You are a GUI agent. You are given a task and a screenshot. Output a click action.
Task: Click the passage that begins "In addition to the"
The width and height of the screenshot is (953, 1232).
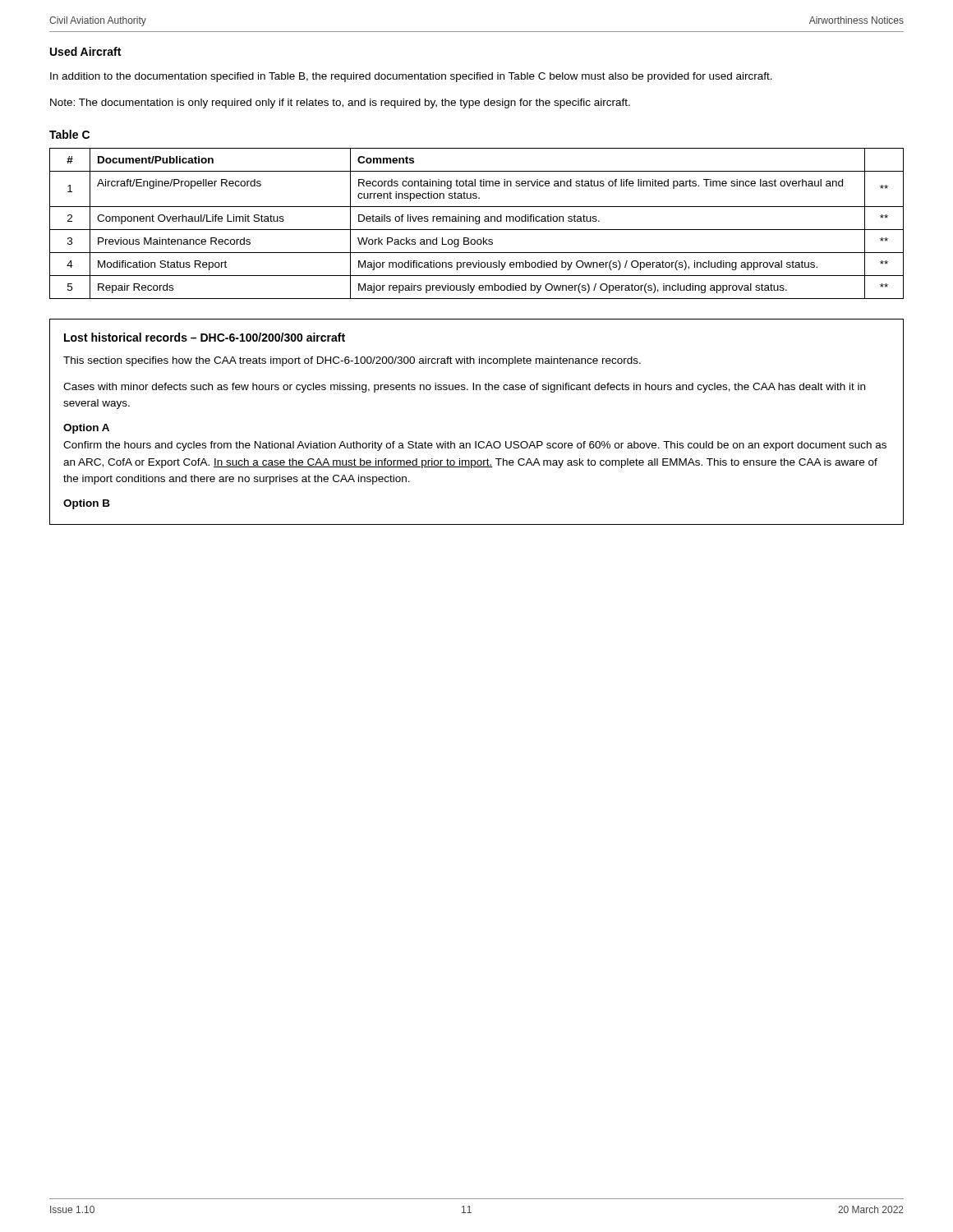(x=411, y=76)
